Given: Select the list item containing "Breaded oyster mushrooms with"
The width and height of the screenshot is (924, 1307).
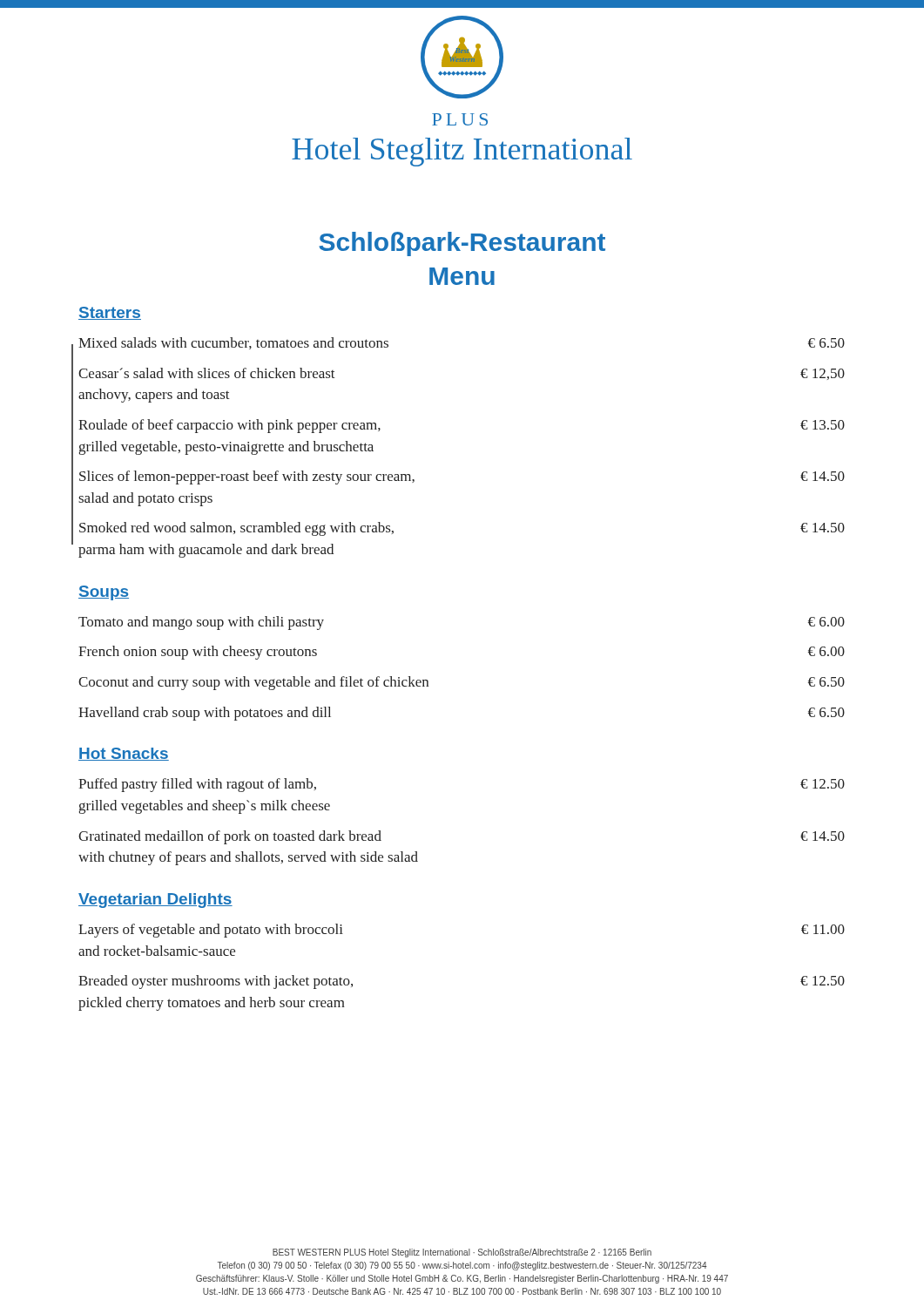Looking at the screenshot, I should 210,982.
